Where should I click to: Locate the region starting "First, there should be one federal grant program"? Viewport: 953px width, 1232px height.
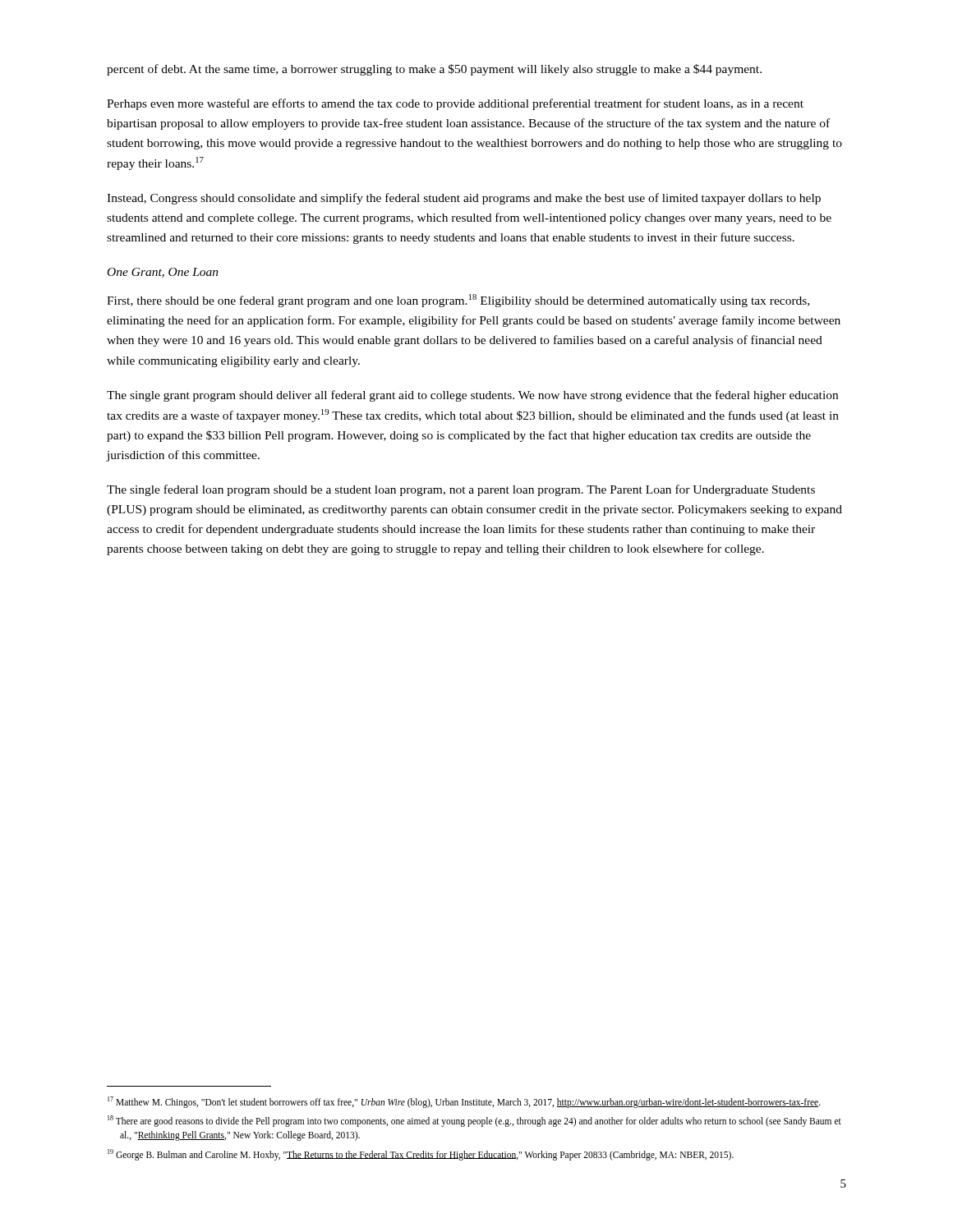(476, 330)
